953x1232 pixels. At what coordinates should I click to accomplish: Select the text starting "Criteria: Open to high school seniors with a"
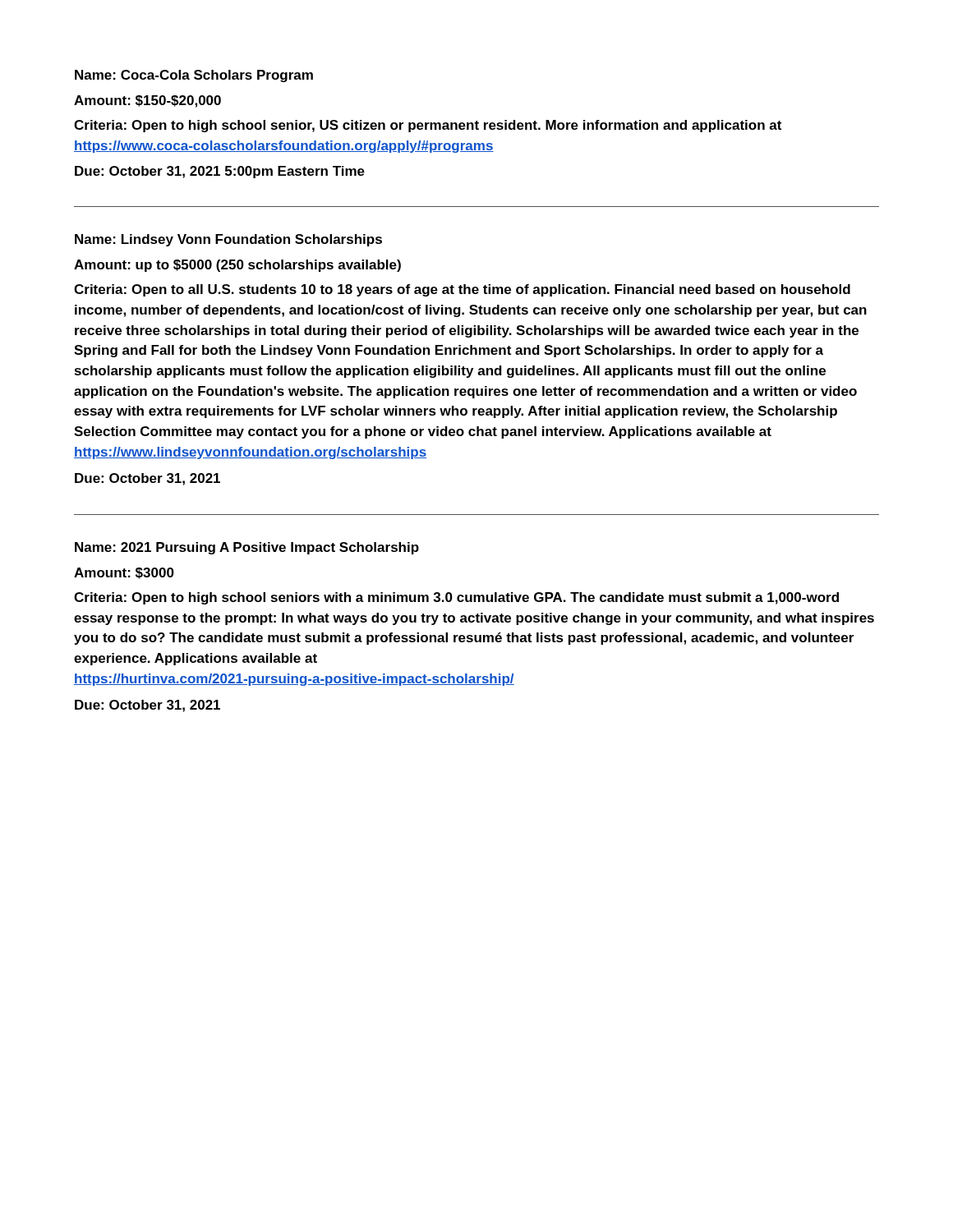[x=474, y=638]
